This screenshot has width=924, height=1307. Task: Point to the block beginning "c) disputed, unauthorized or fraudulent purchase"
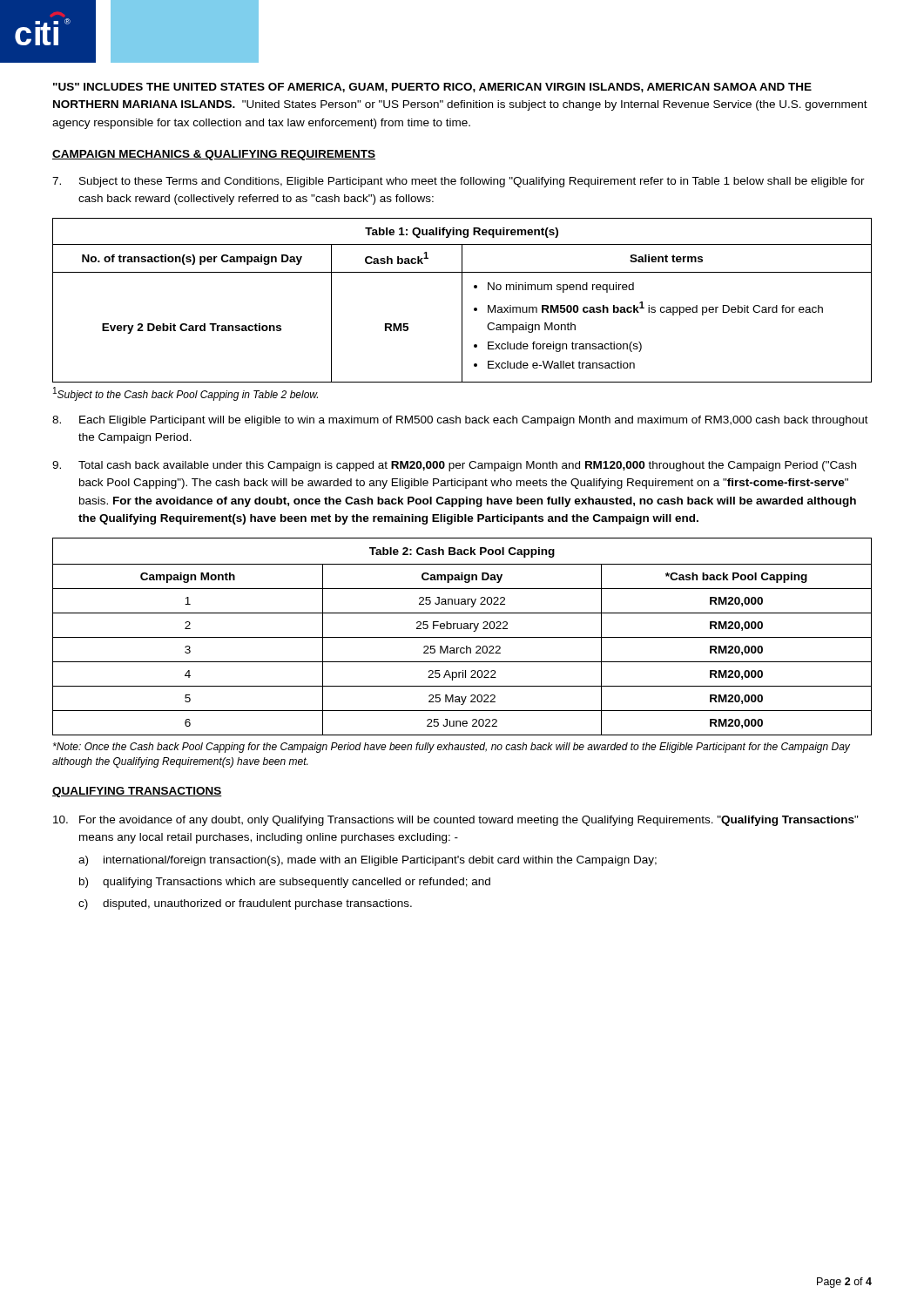(245, 904)
